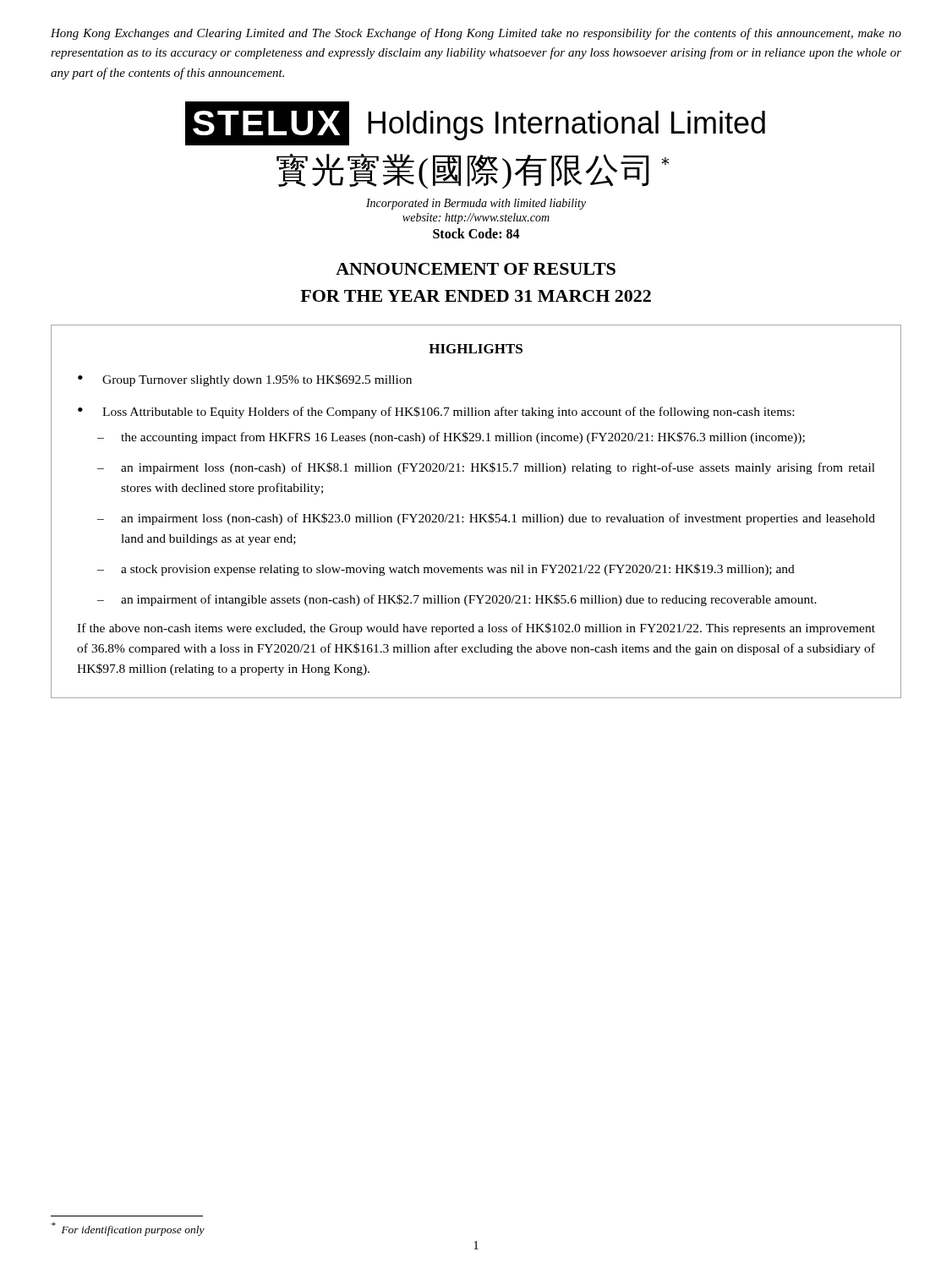952x1268 pixels.
Task: Locate the block of text that opens with "– an impairment loss (non-cash) of HK$23.0"
Action: pyautogui.click(x=486, y=528)
